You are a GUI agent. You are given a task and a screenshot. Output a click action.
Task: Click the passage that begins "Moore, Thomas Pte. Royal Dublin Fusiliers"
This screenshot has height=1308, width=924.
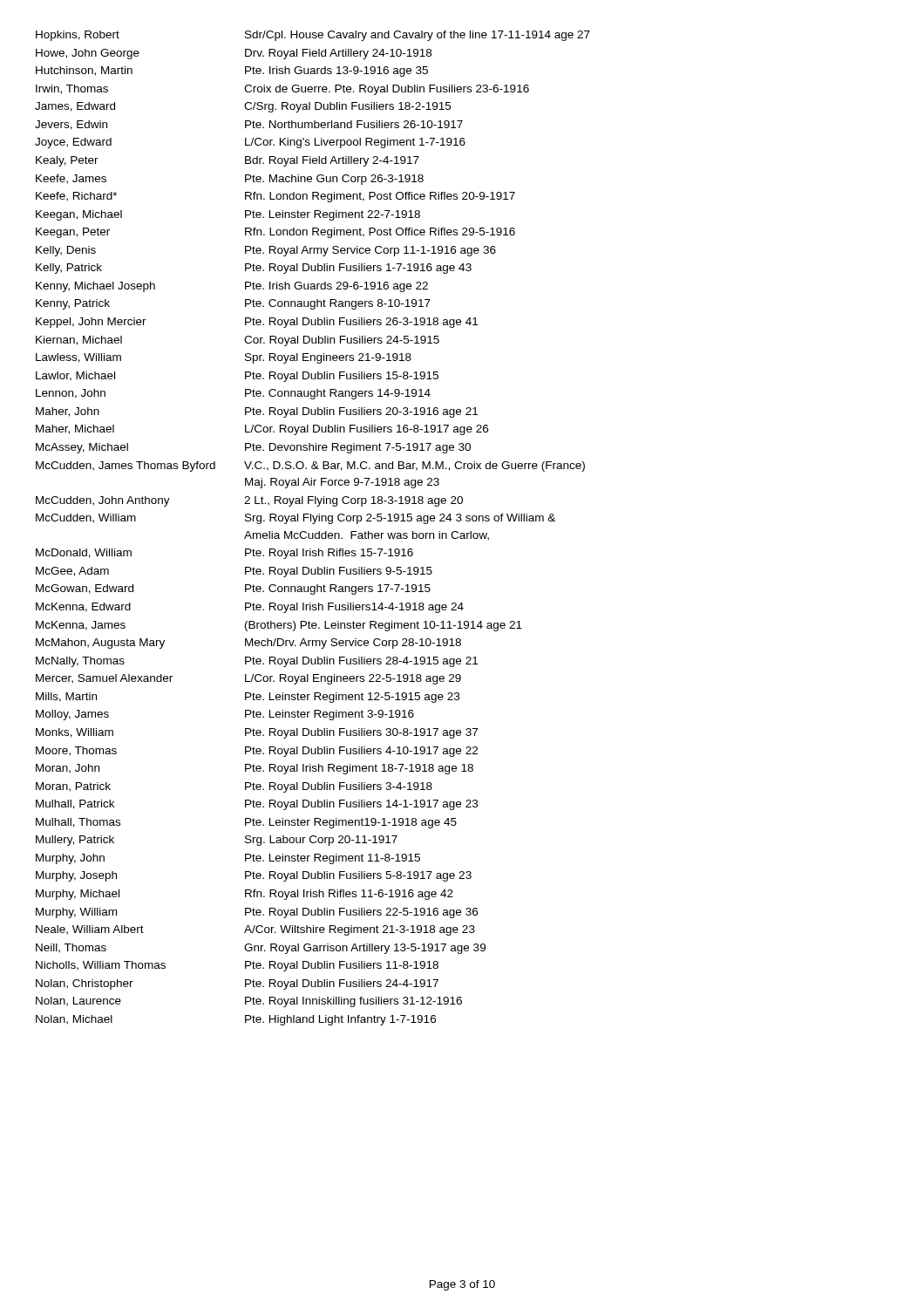462,750
